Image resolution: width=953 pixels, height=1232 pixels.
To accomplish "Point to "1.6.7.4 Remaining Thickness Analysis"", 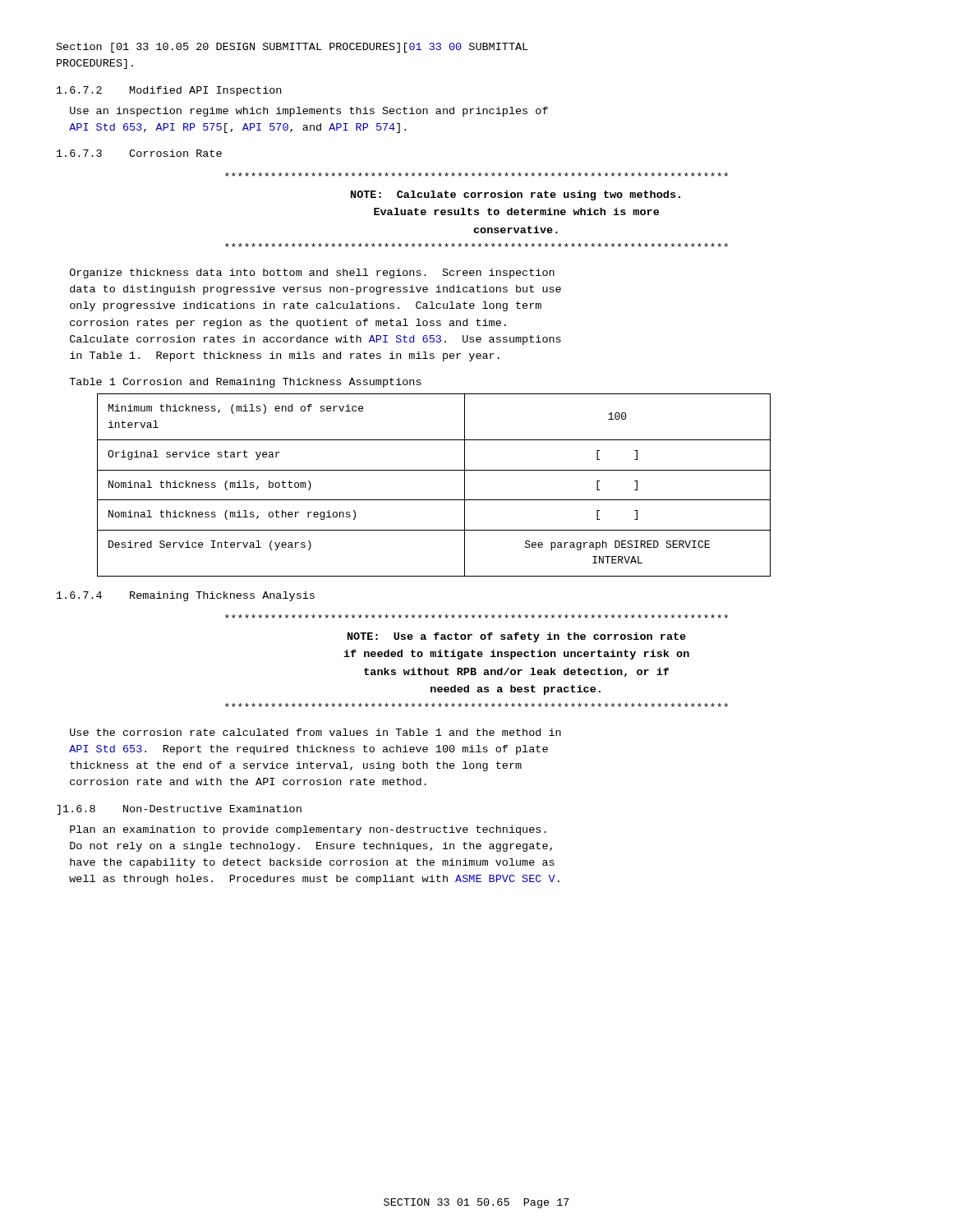I will point(186,596).
